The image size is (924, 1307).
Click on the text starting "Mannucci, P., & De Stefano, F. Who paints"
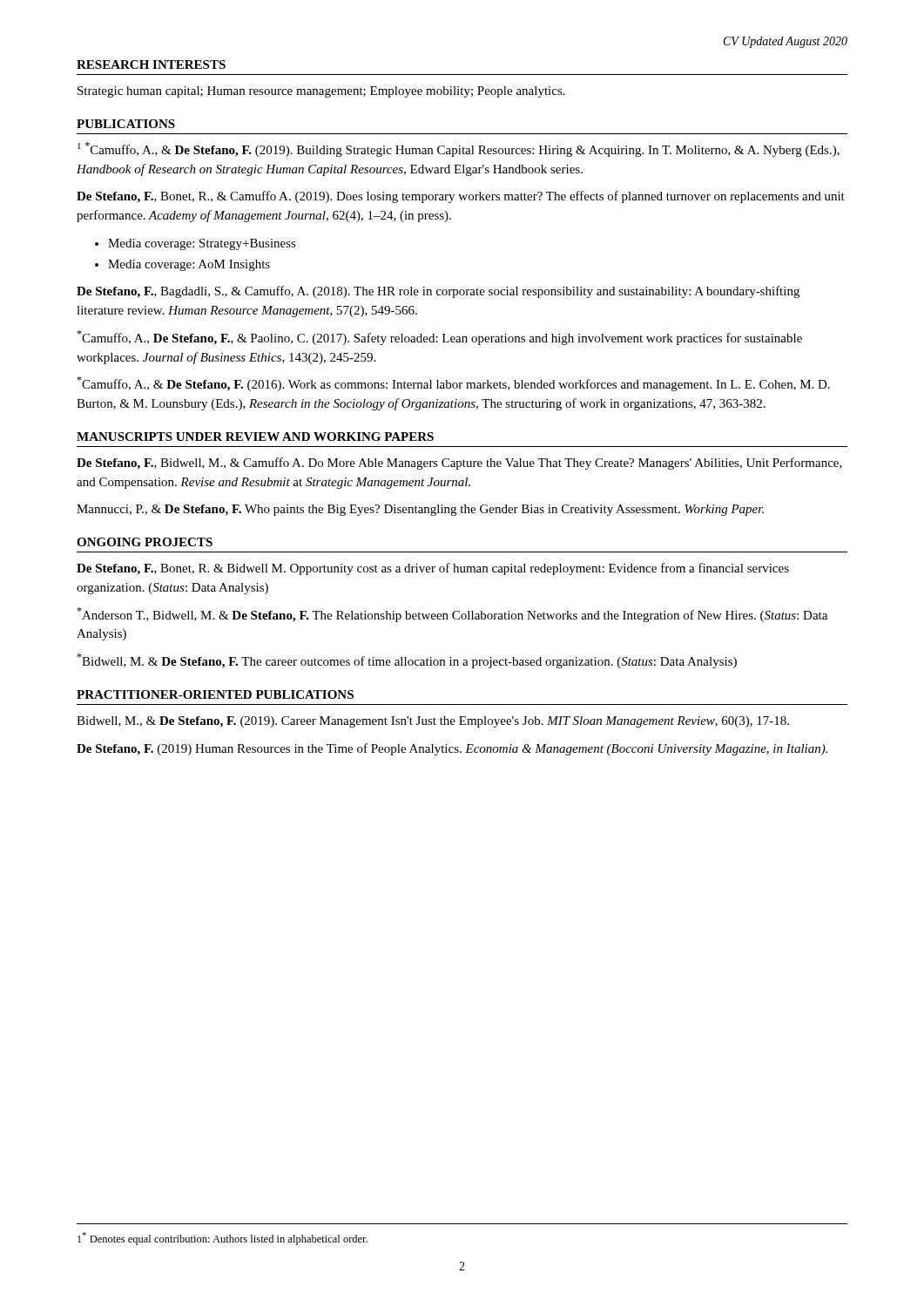click(x=421, y=509)
